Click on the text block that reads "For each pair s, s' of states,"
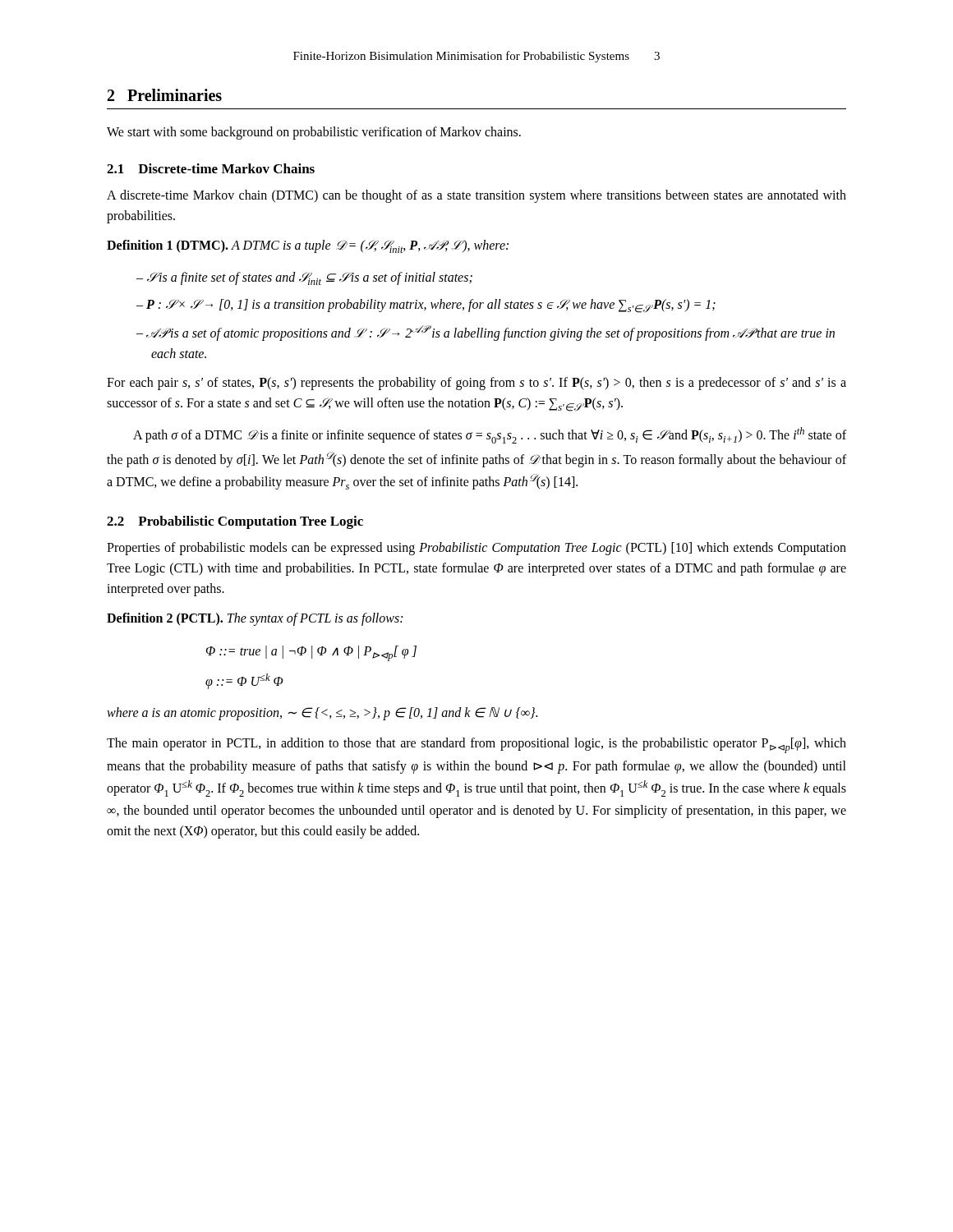 [x=476, y=434]
